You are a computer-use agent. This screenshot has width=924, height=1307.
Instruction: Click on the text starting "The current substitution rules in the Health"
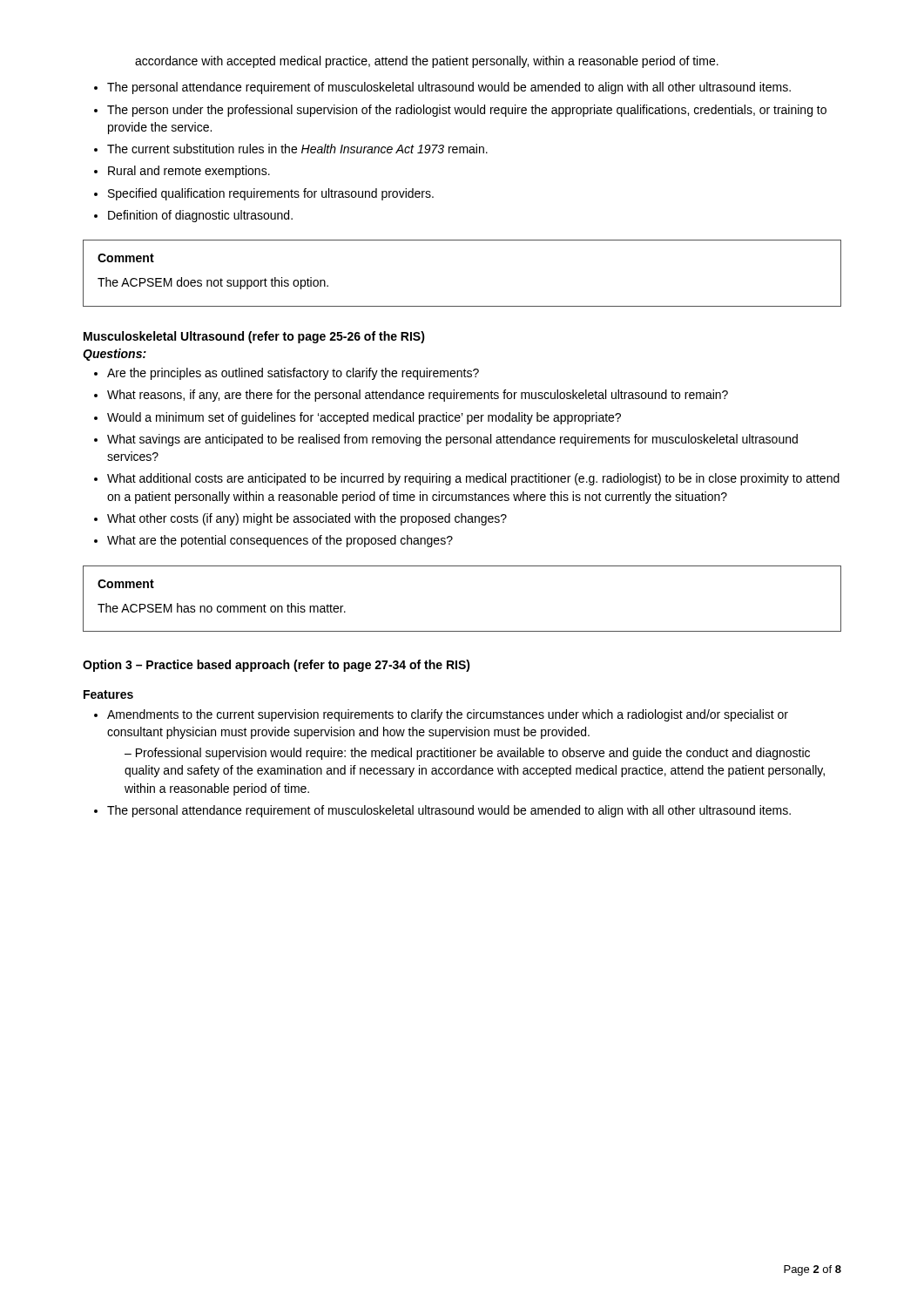298,149
